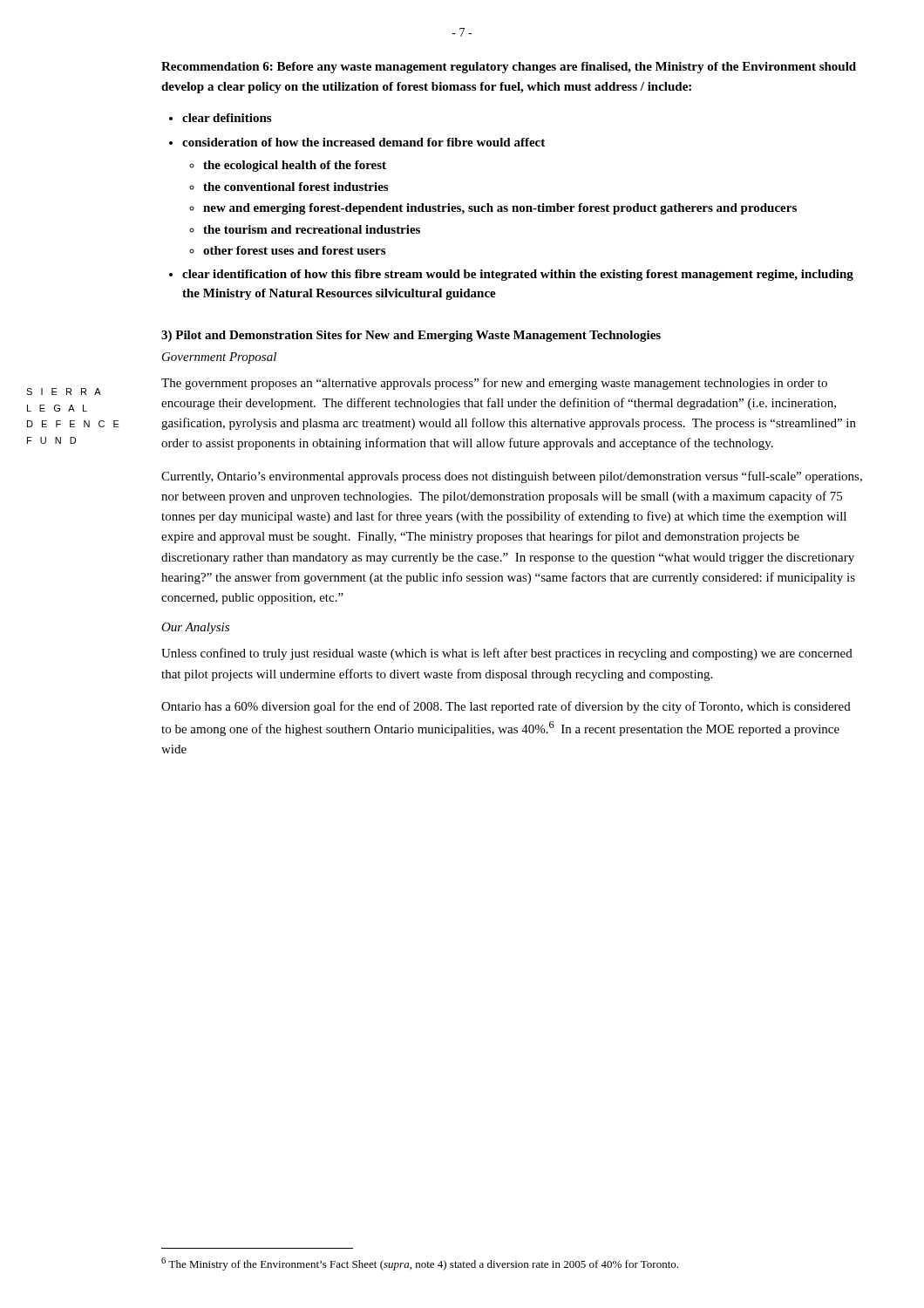Locate the text block starting "other forest uses"
Viewport: 924px width, 1308px height.
coord(294,250)
